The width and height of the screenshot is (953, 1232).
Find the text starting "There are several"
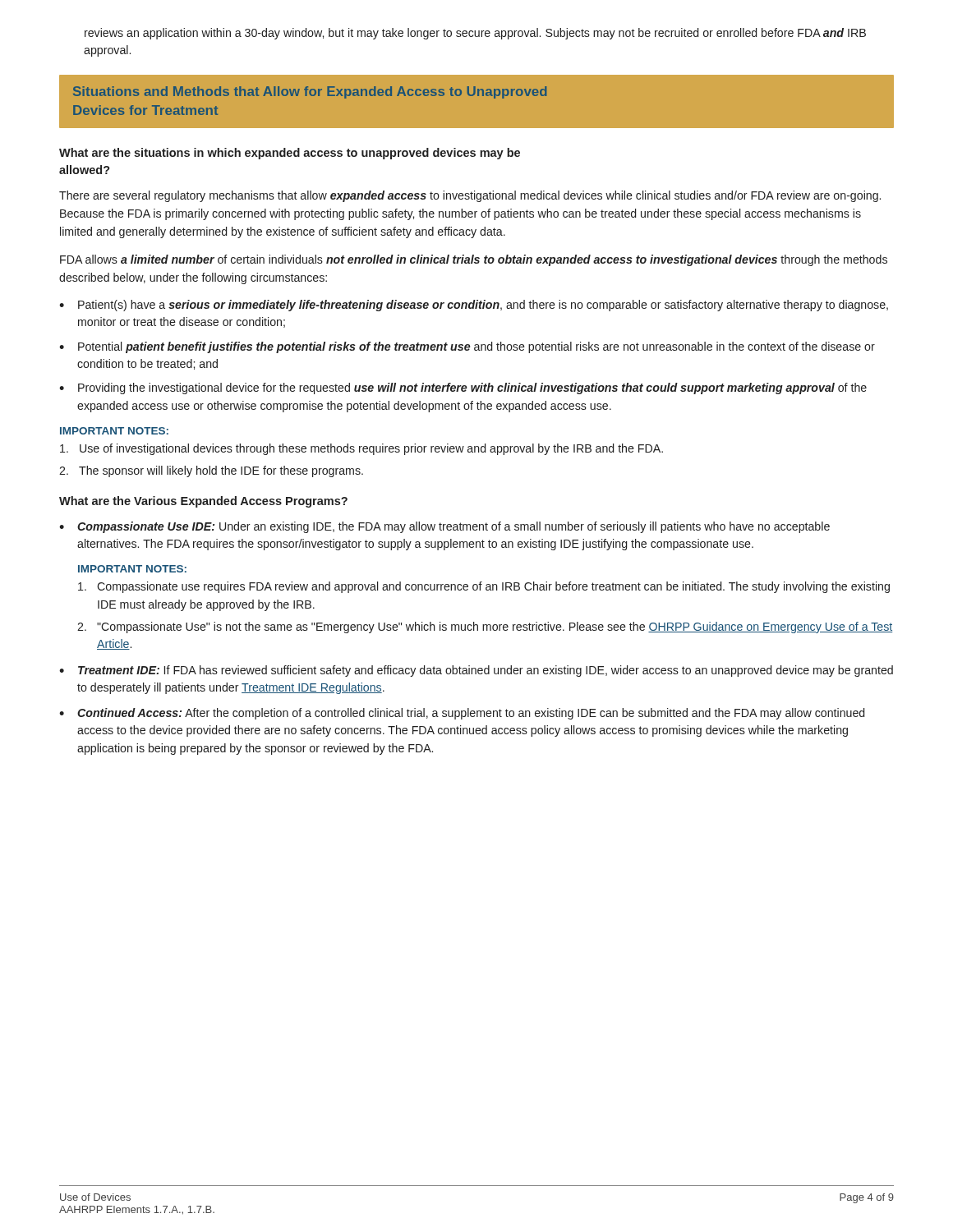tap(471, 214)
